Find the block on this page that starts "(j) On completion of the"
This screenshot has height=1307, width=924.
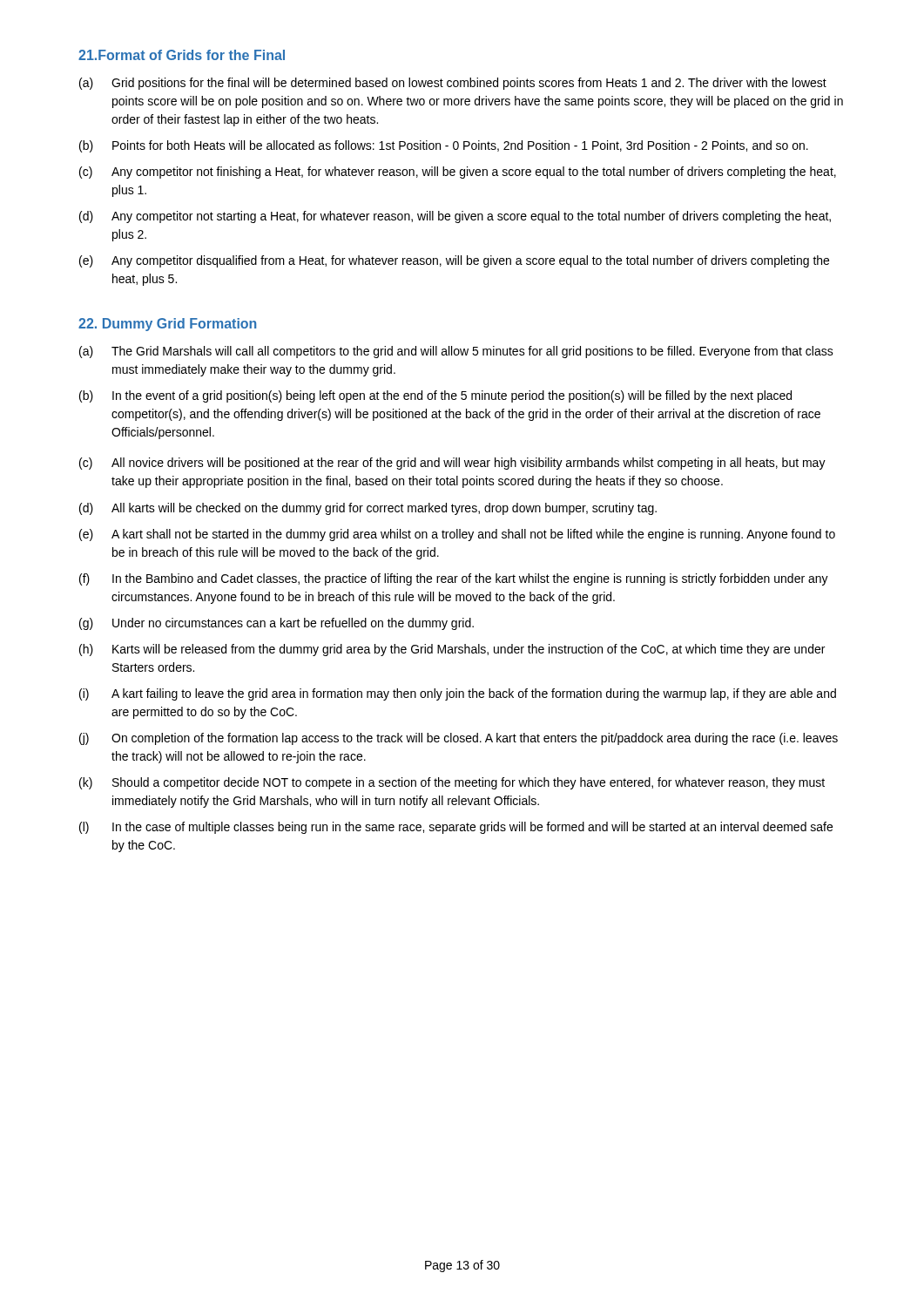pos(462,748)
